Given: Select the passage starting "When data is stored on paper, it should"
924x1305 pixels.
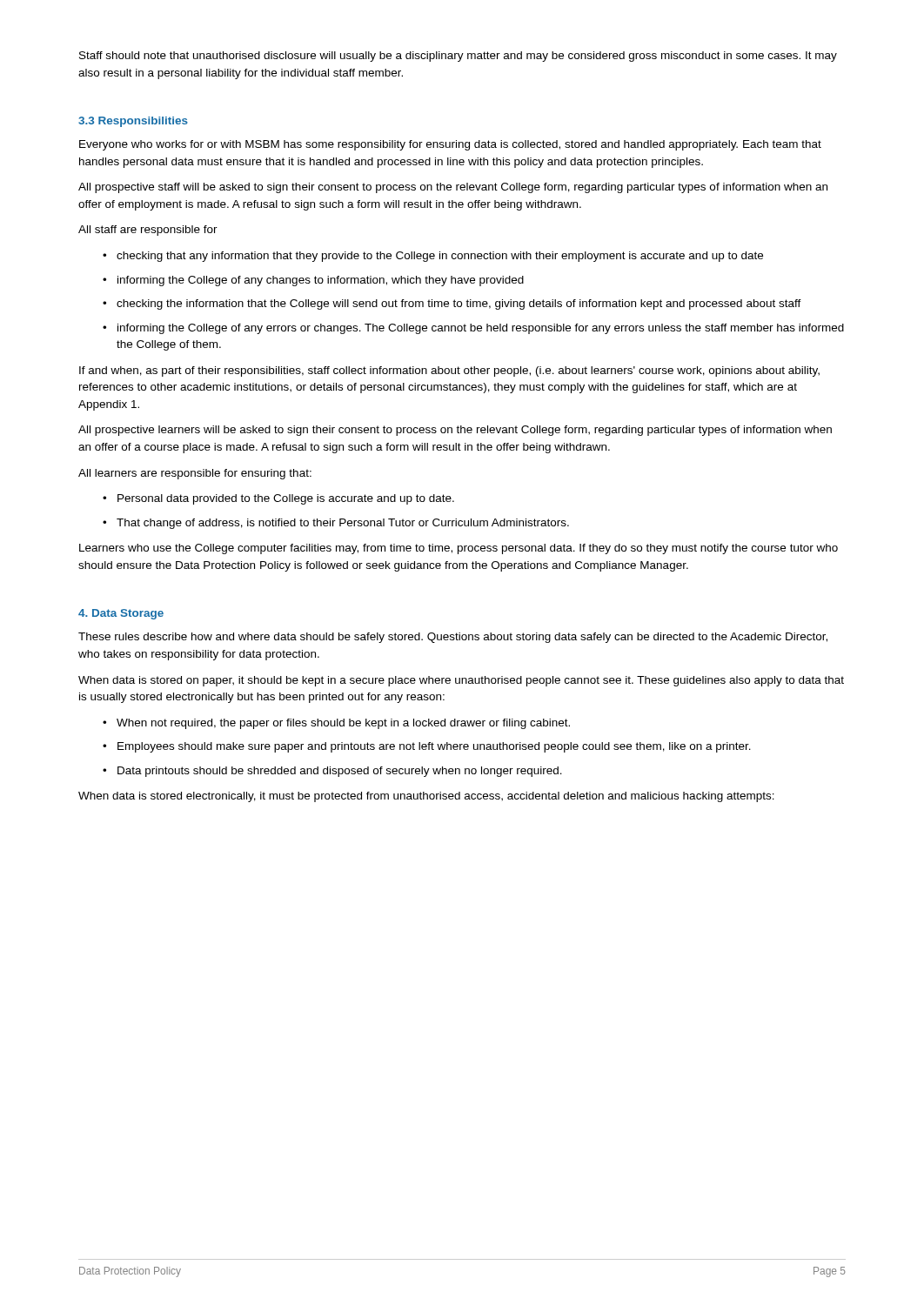Looking at the screenshot, I should click(x=462, y=688).
